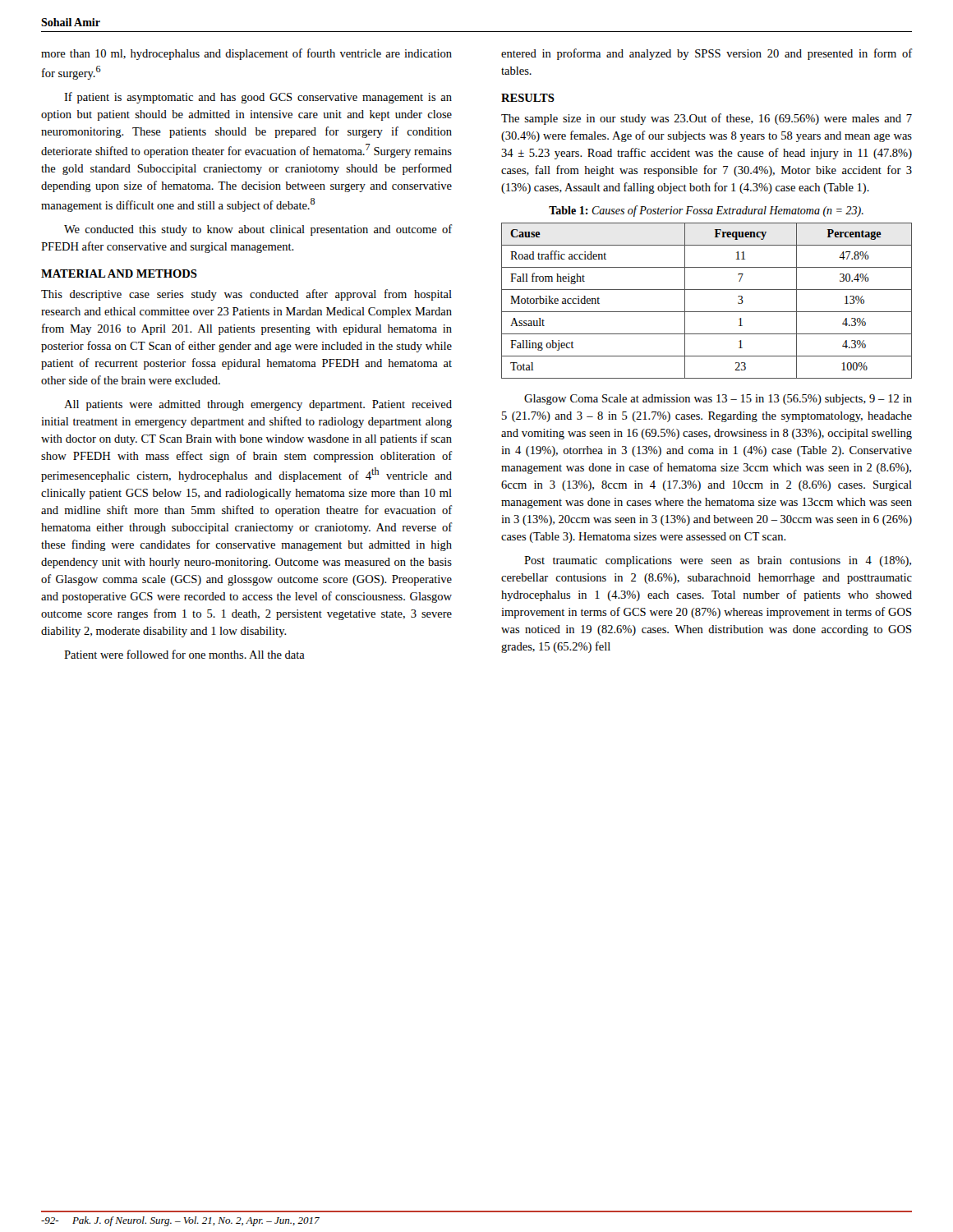The height and width of the screenshot is (1232, 953).
Task: Locate the block of text that opens with "entered in proforma and"
Action: pos(707,62)
